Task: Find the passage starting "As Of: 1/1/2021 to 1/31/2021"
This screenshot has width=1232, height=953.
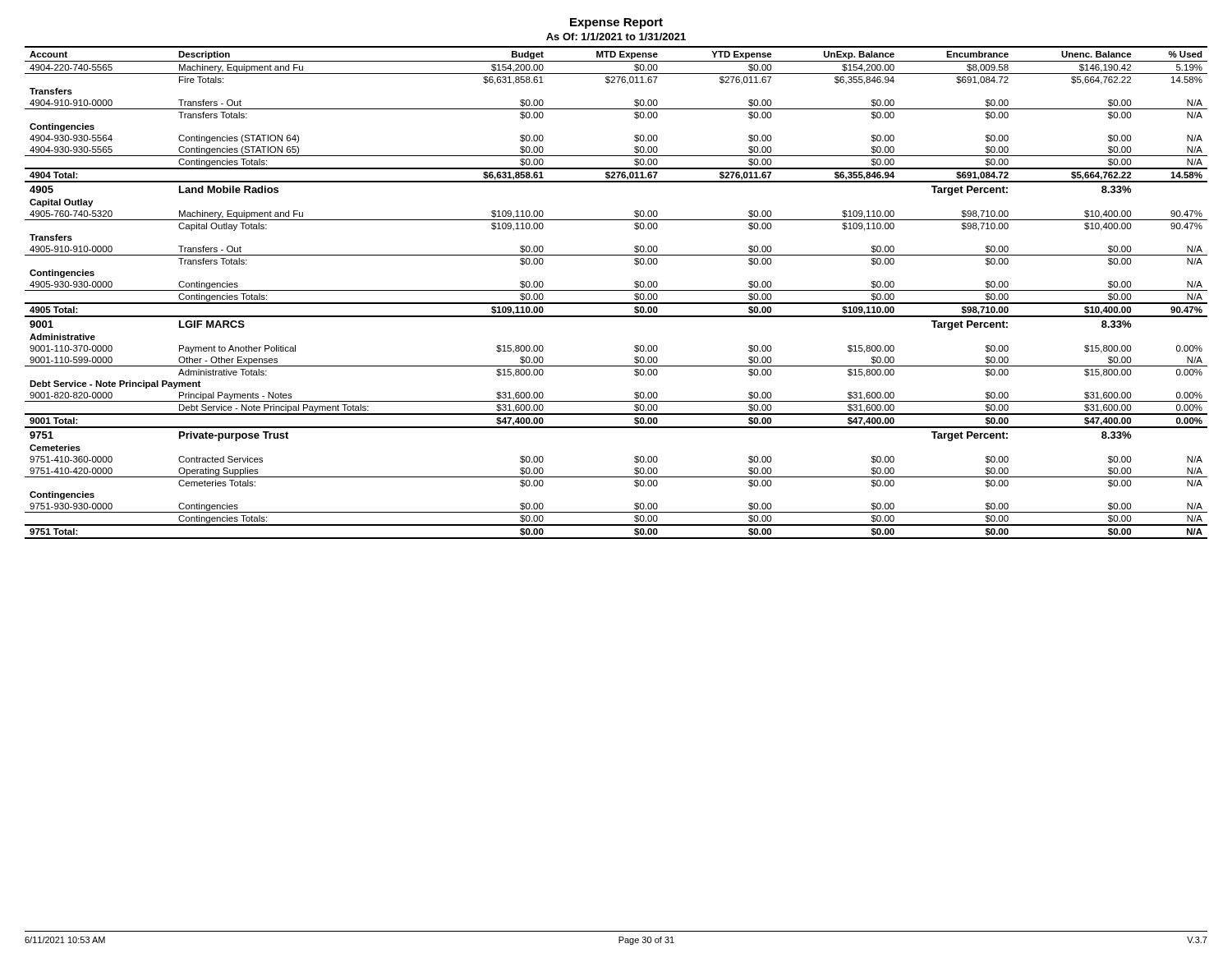Action: [x=616, y=37]
